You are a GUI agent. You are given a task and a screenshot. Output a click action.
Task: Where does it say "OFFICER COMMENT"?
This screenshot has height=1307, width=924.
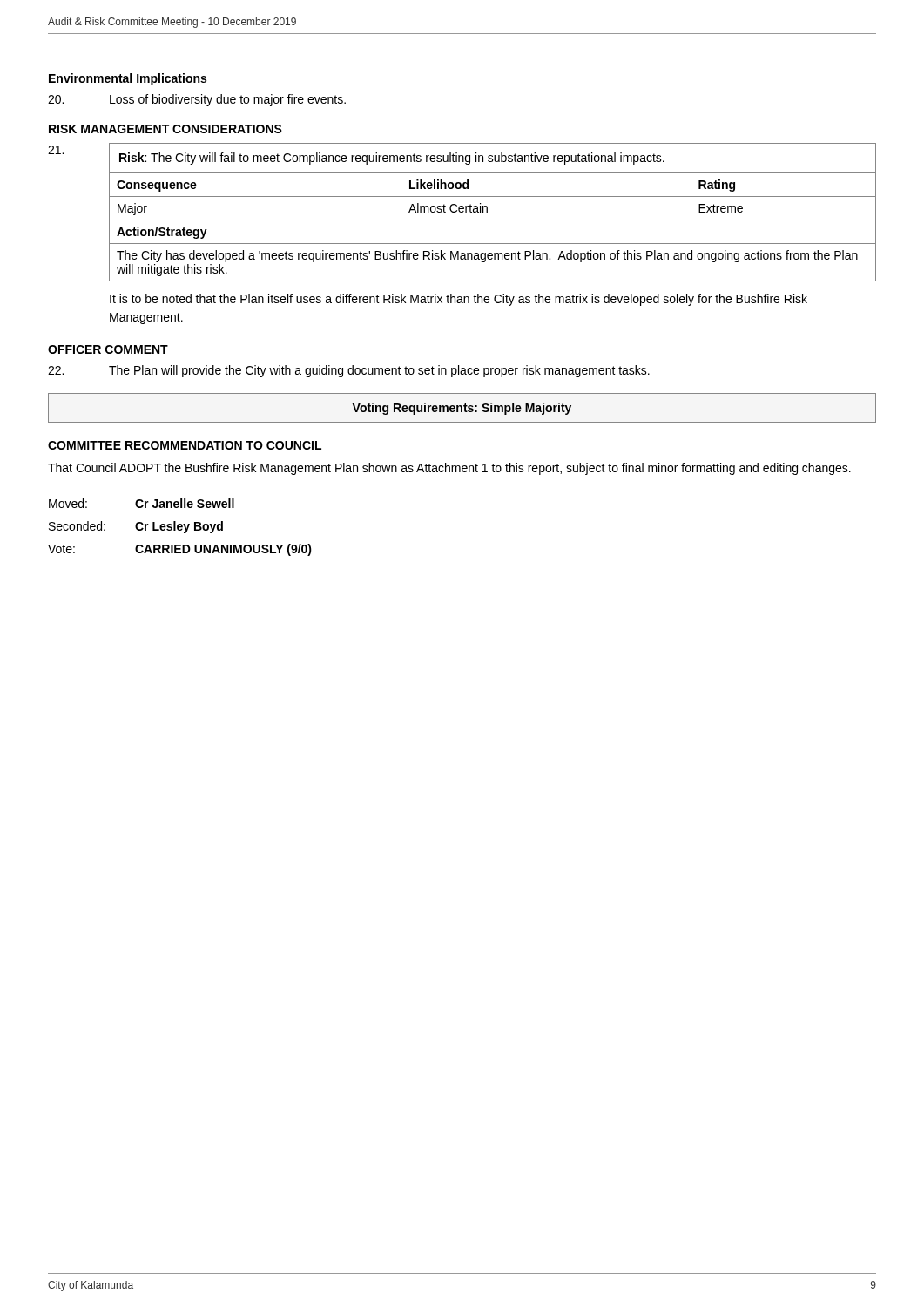108,349
